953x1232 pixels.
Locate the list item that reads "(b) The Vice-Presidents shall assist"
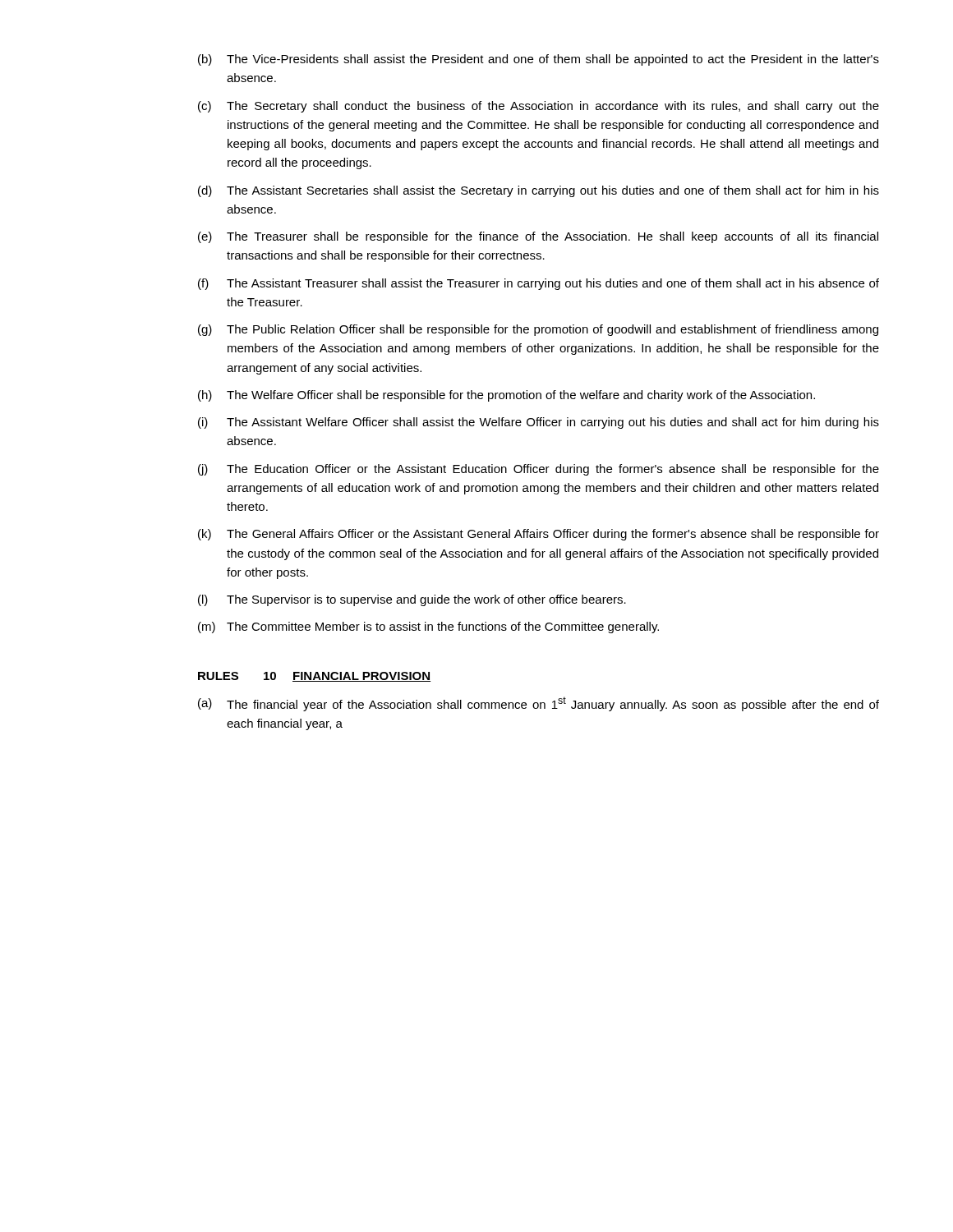[x=538, y=68]
